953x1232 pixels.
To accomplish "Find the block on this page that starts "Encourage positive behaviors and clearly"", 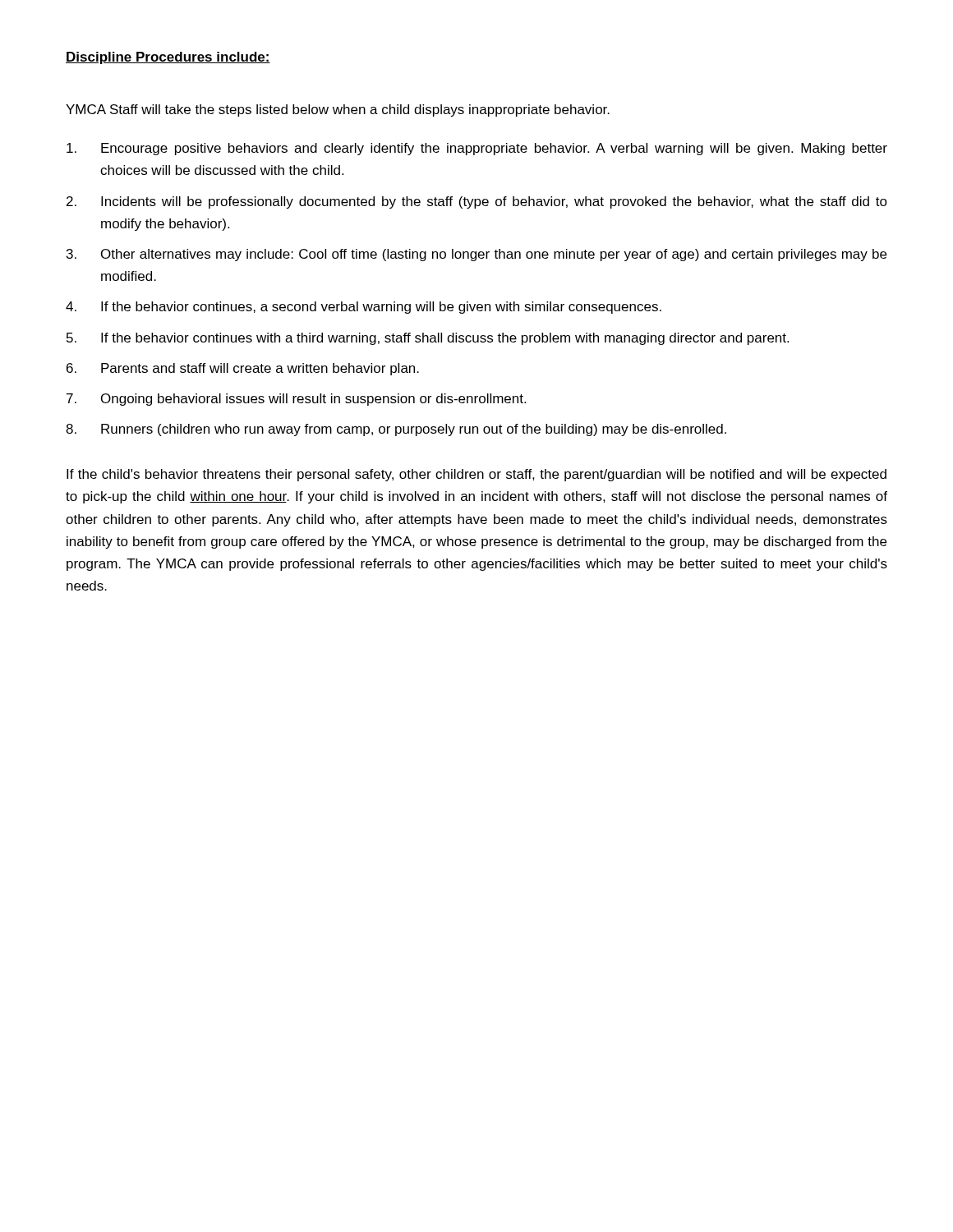I will tap(476, 160).
